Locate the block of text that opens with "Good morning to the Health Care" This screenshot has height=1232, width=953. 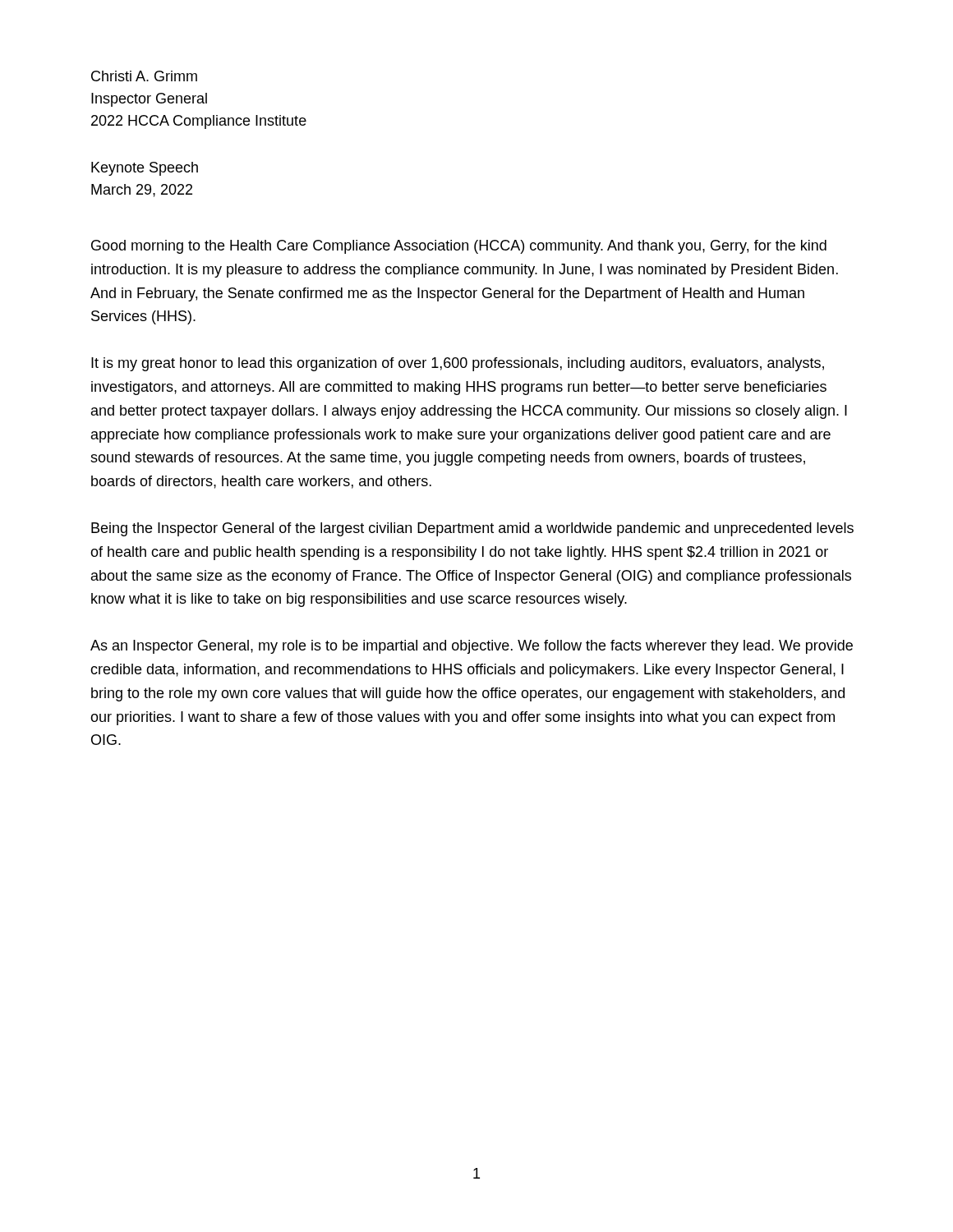pos(465,281)
